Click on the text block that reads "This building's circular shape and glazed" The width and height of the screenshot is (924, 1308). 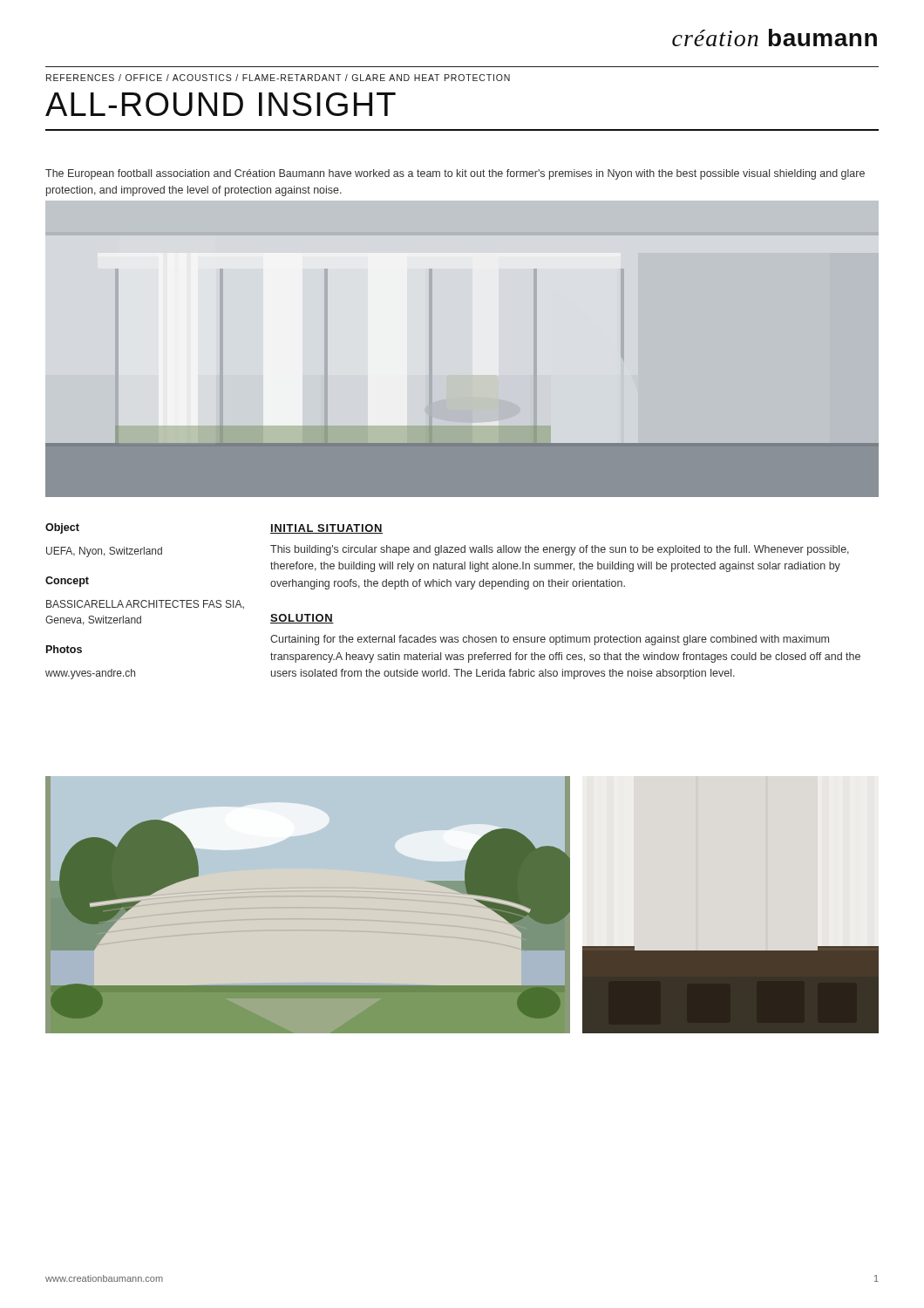point(560,566)
